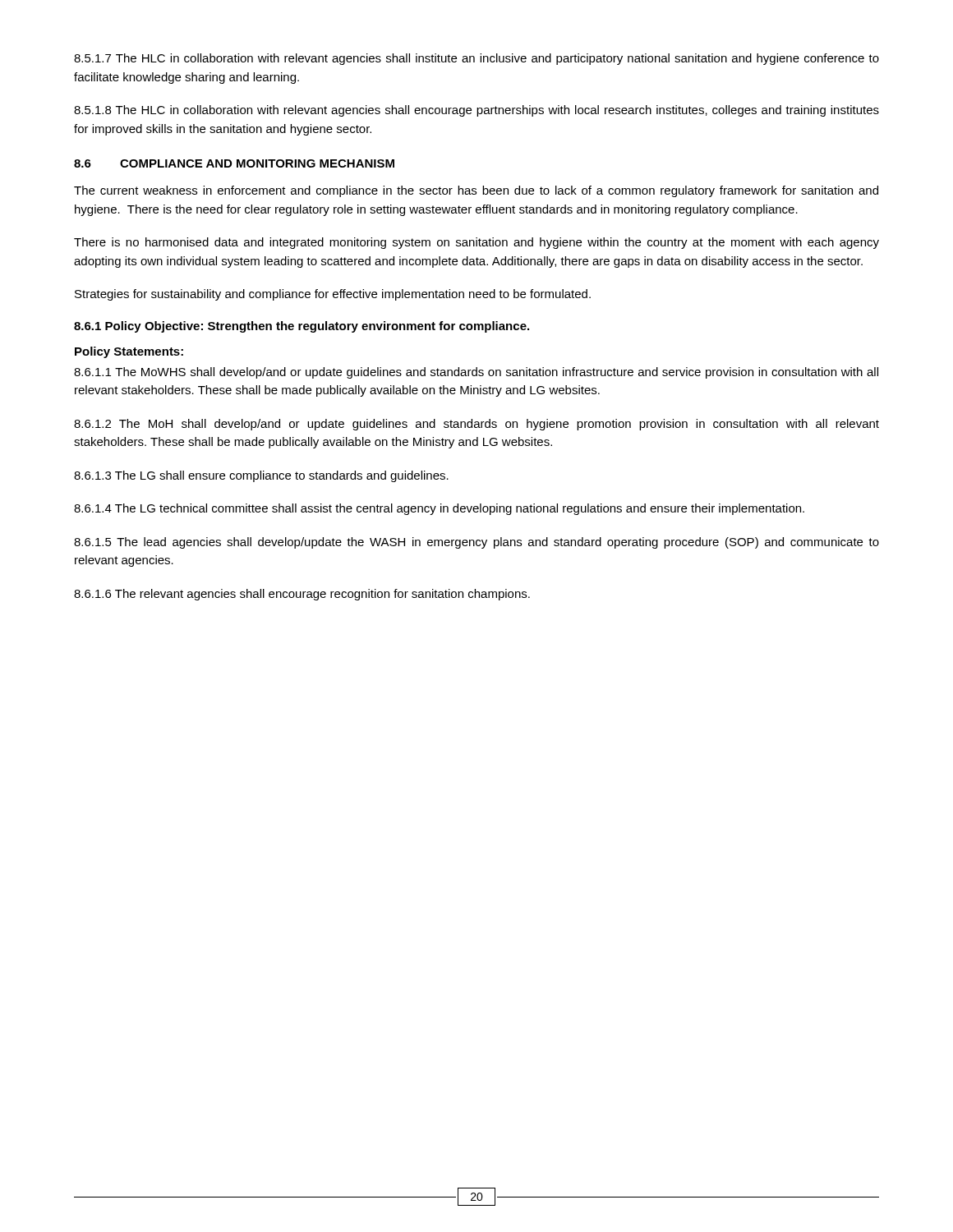Find the text block containing "6.1.6 The relevant agencies shall encourage recognition for"
The image size is (953, 1232).
click(x=302, y=593)
